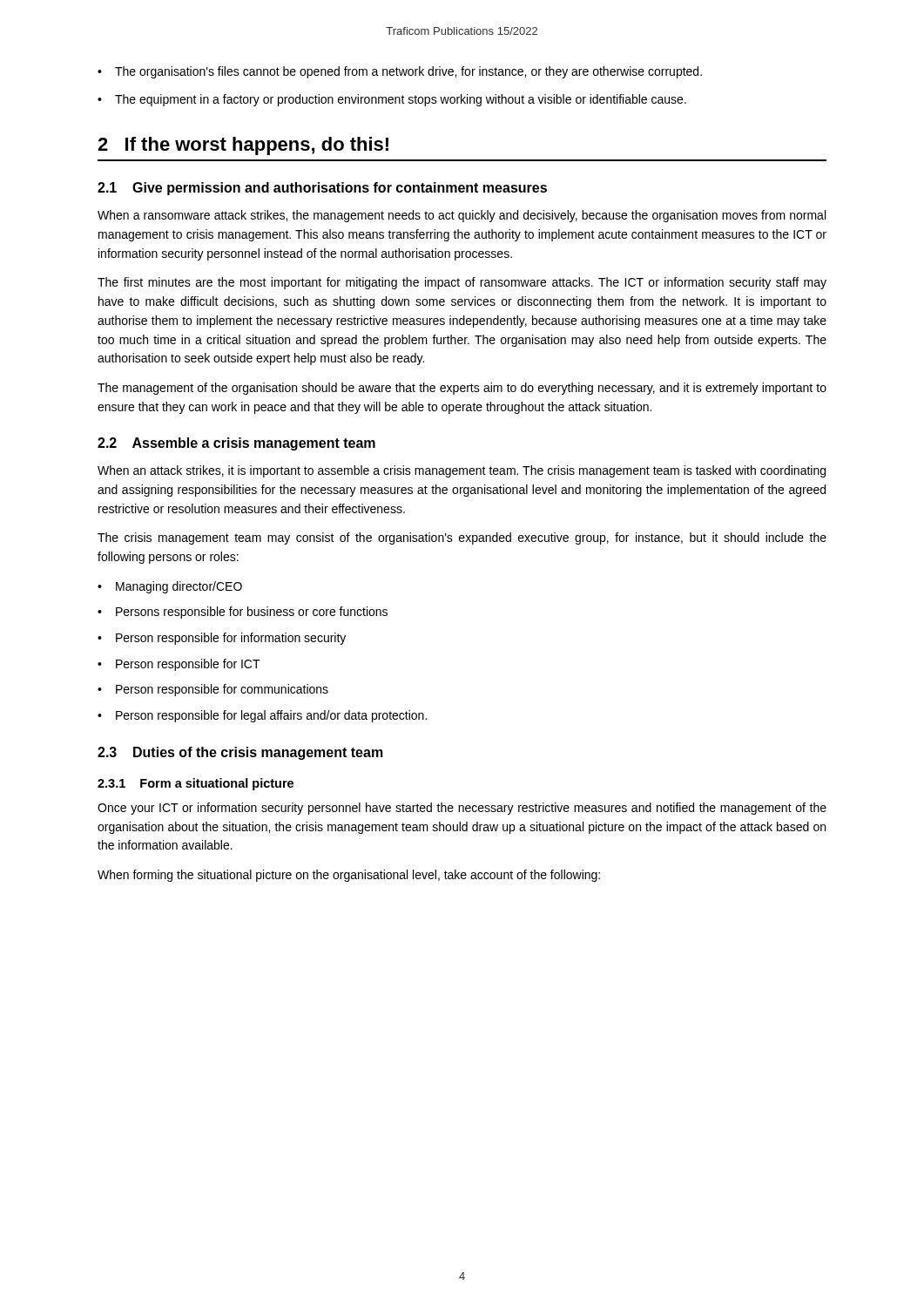Point to the title beginning "2 If the worst happens,"
This screenshot has height=1307, width=924.
pyautogui.click(x=462, y=148)
